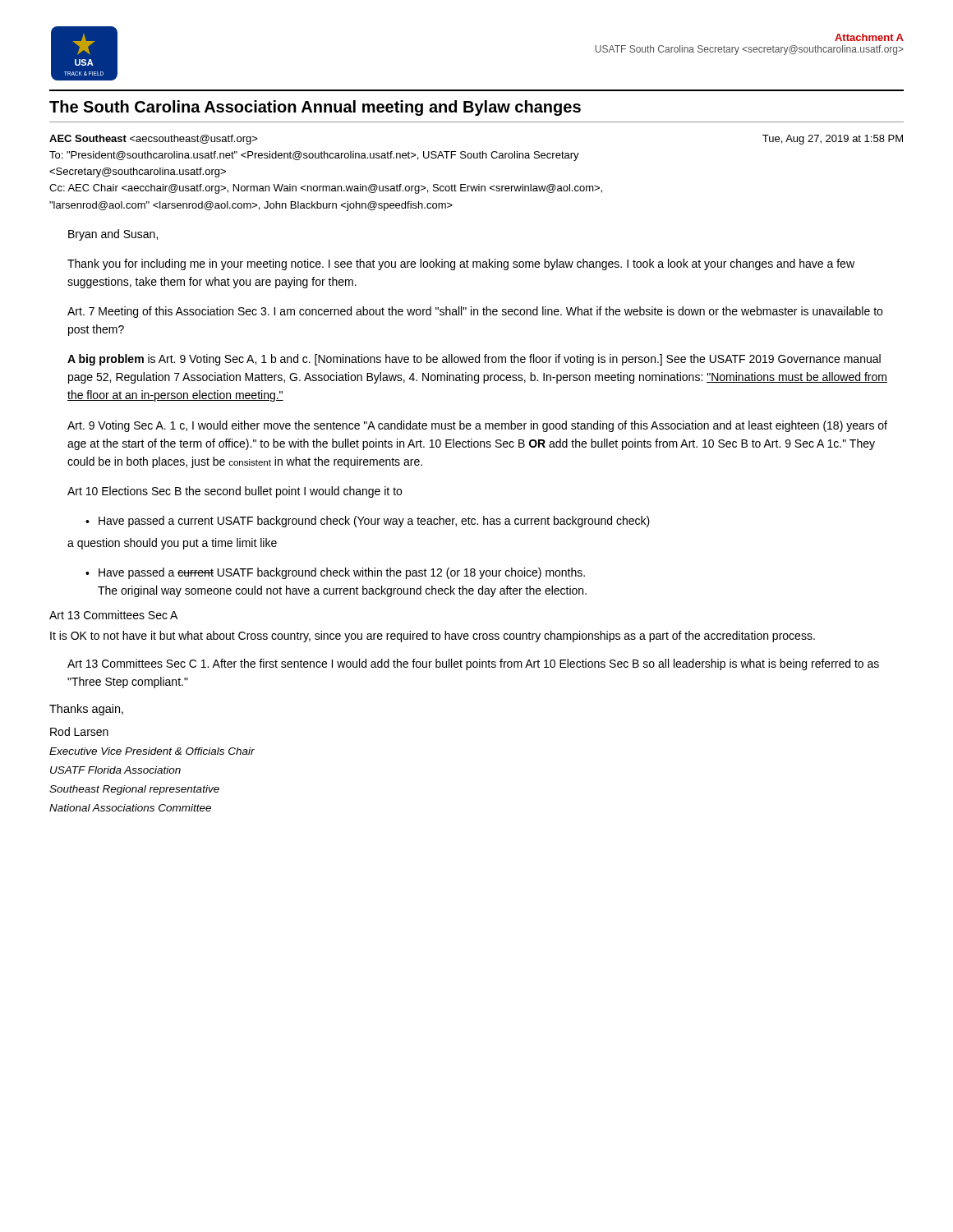This screenshot has height=1232, width=953.
Task: Select the text block containing "a question should you put a time limit"
Action: [x=172, y=543]
